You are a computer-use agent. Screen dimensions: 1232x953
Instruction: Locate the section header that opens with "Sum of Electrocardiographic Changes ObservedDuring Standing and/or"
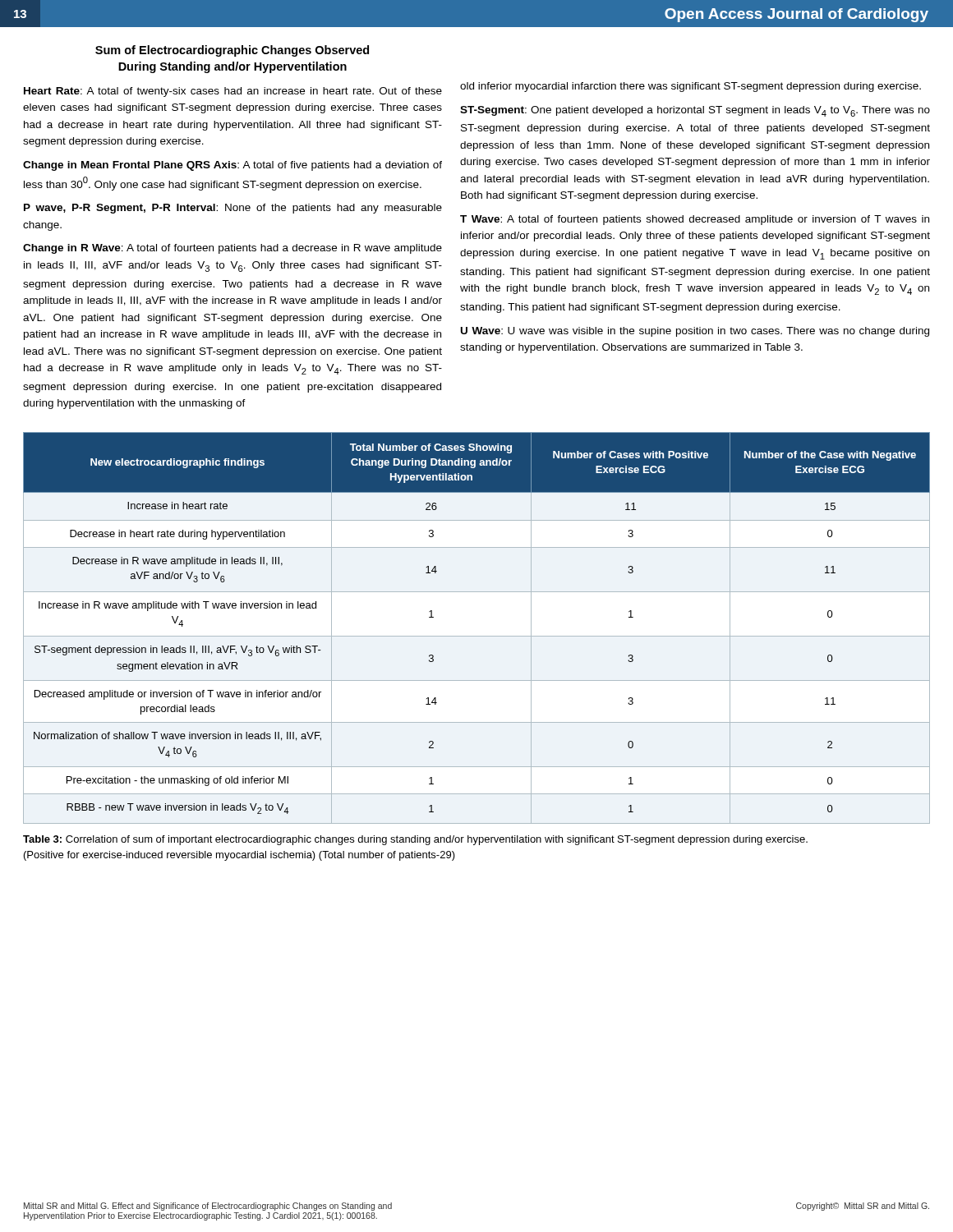point(232,58)
